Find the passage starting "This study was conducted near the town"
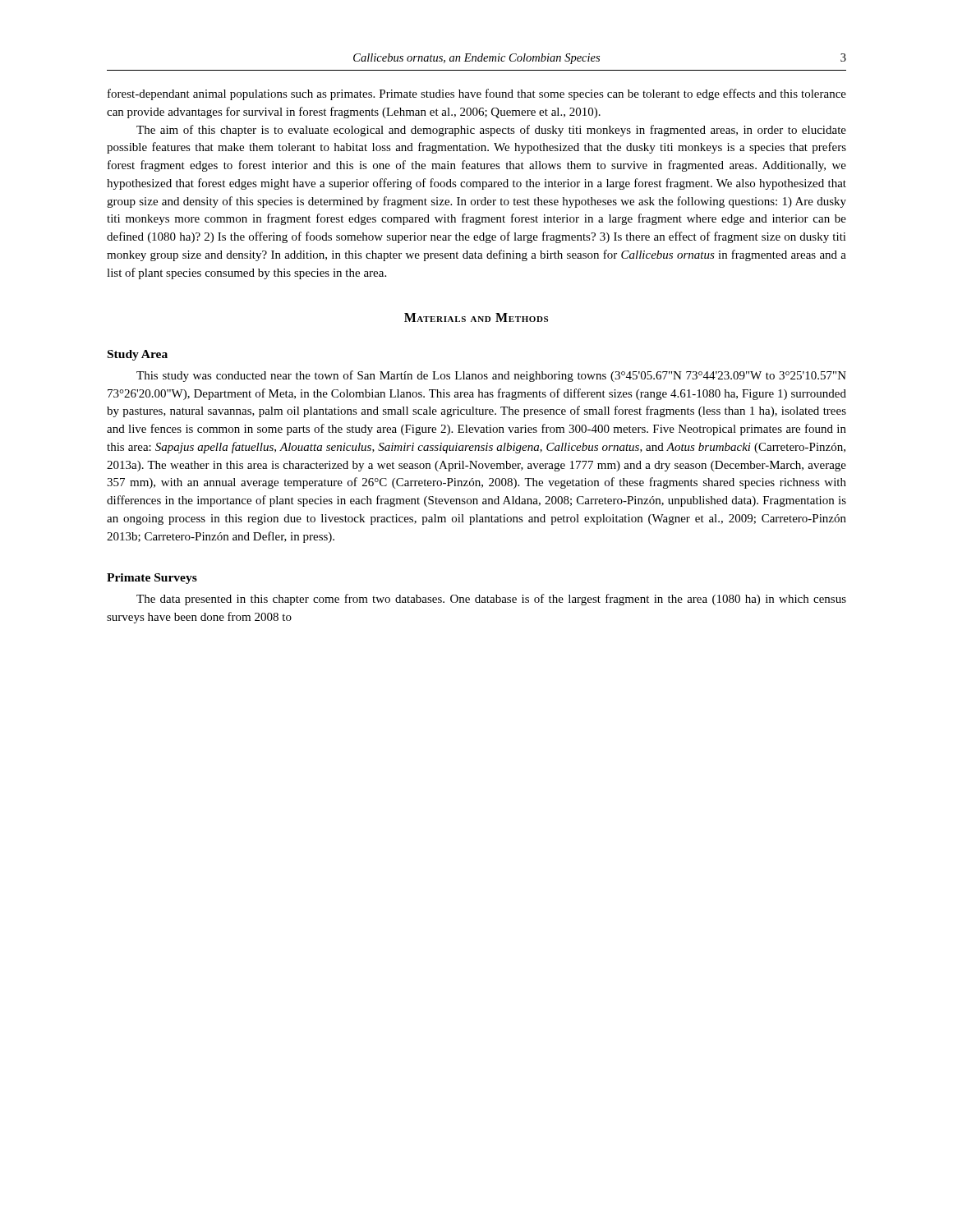953x1232 pixels. tap(476, 456)
